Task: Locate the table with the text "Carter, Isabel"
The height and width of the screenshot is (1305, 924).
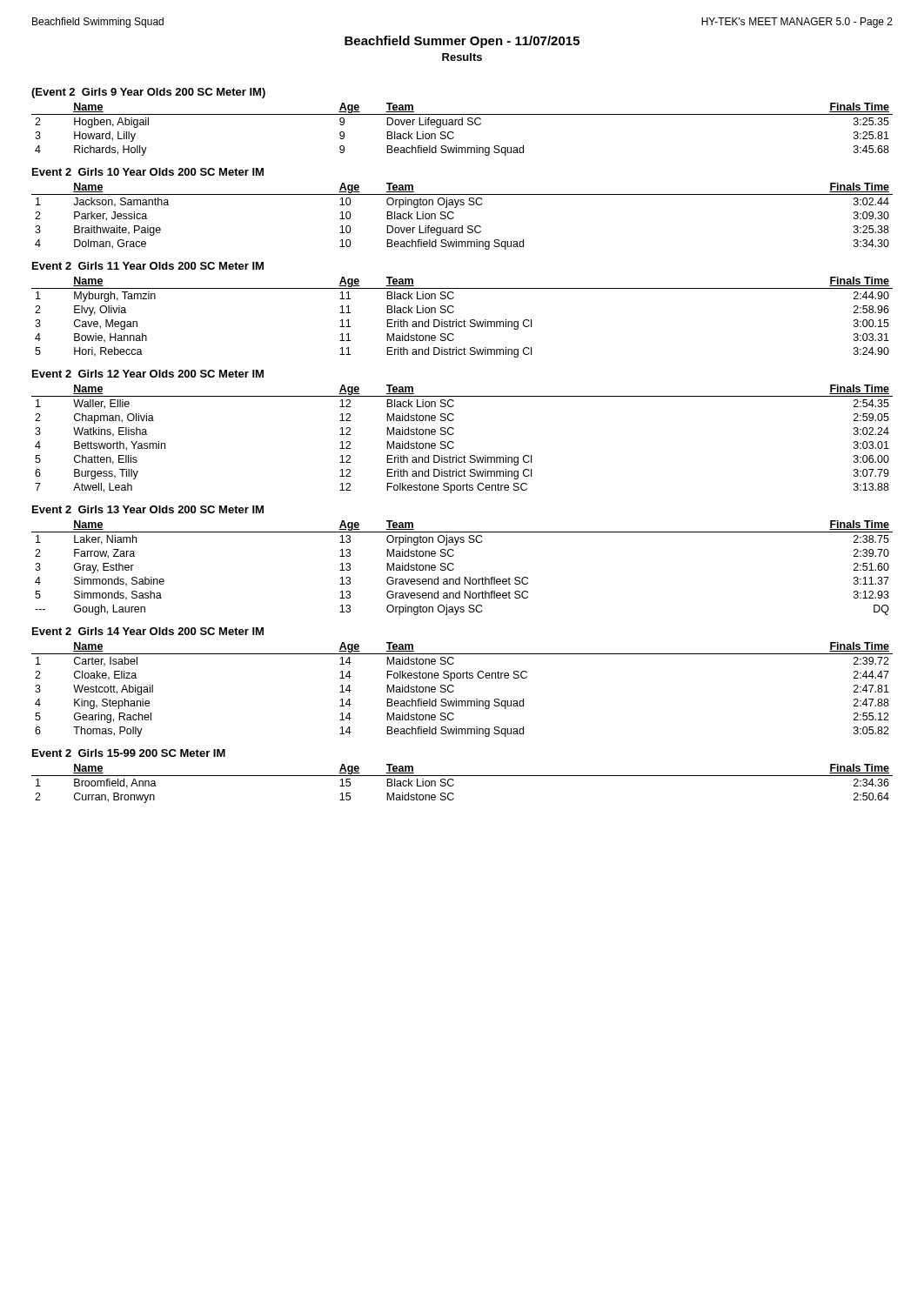Action: (x=462, y=689)
